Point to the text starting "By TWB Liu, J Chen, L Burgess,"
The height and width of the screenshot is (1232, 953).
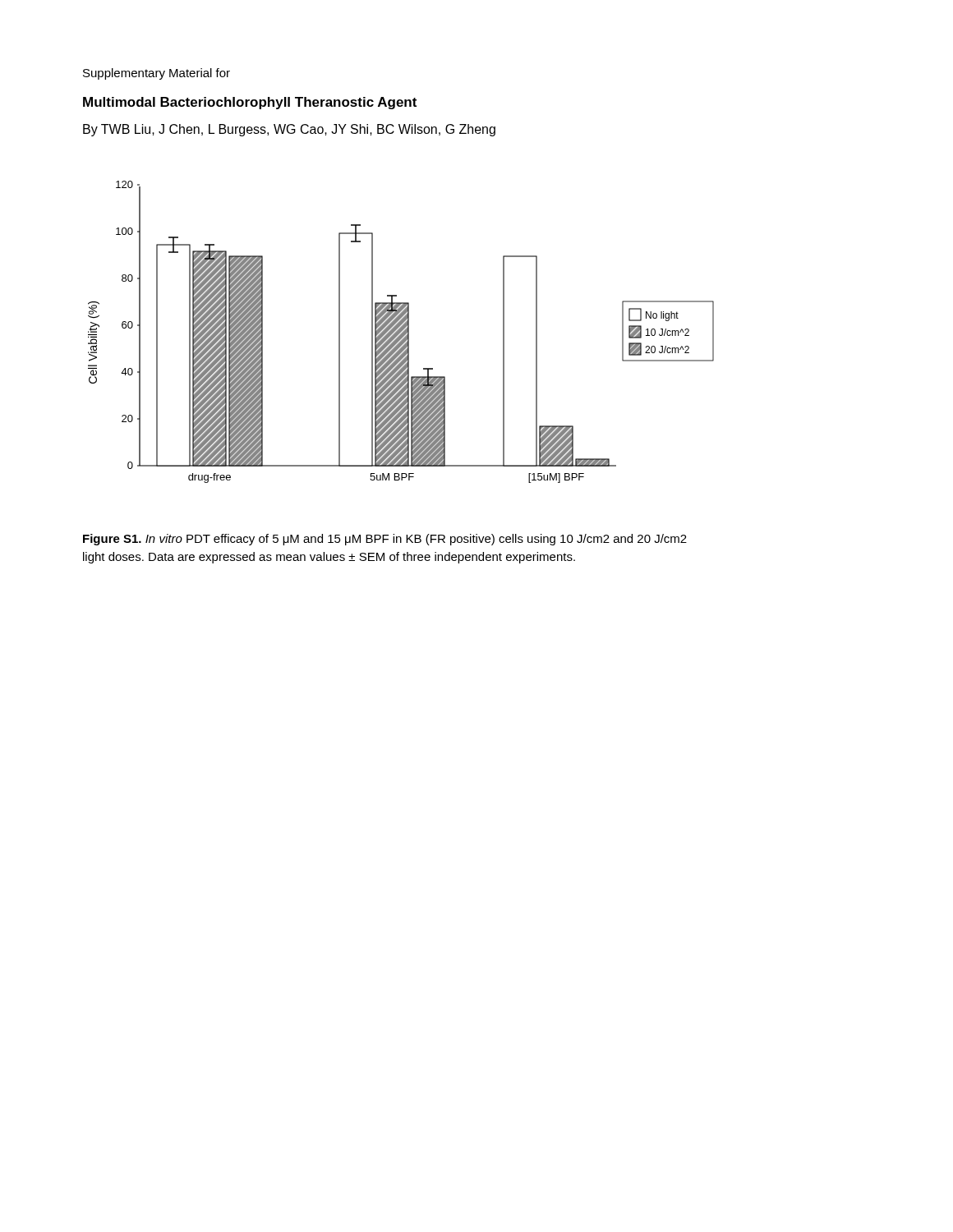pyautogui.click(x=289, y=129)
